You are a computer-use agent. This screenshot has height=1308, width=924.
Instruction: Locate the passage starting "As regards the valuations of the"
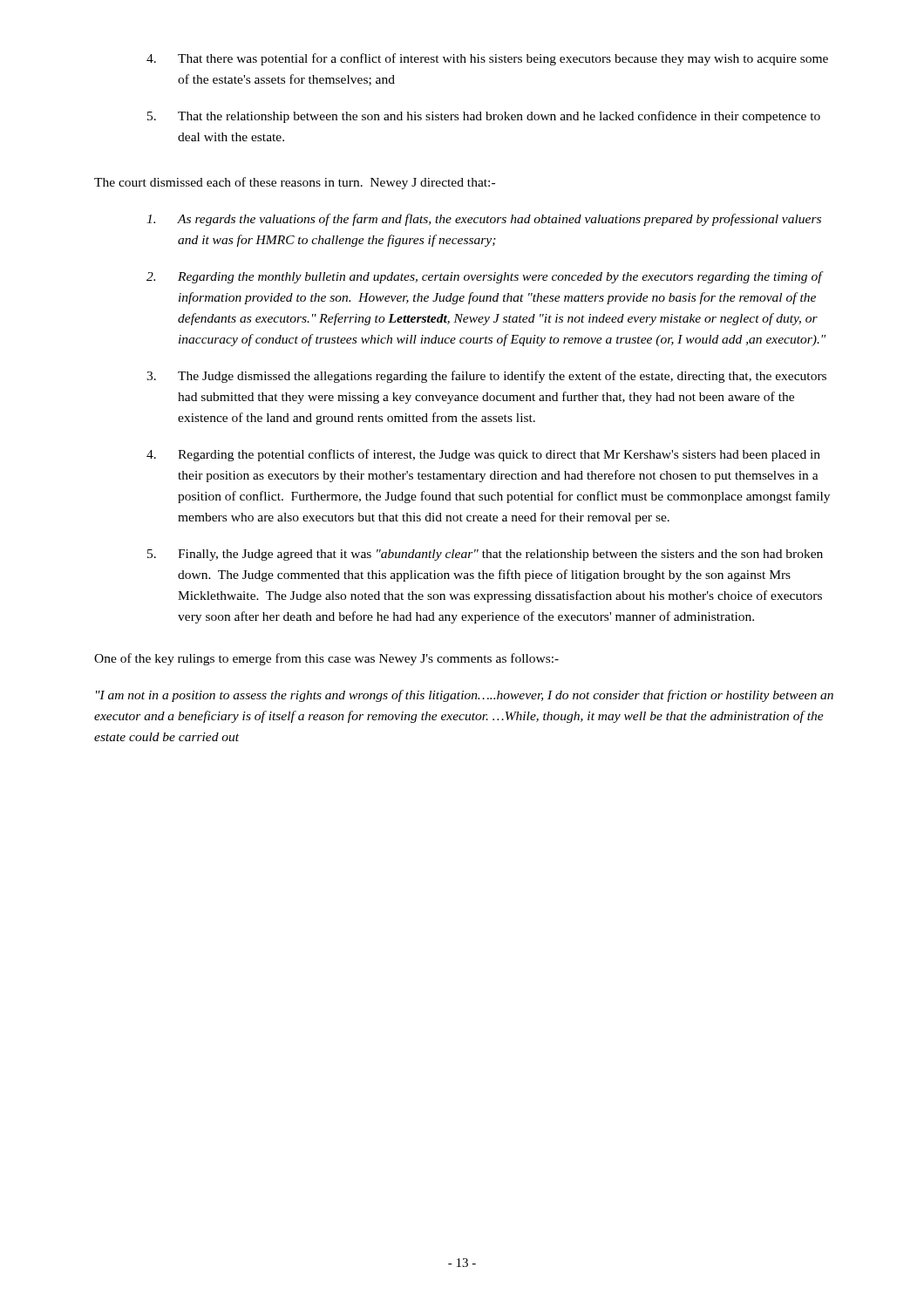(492, 229)
